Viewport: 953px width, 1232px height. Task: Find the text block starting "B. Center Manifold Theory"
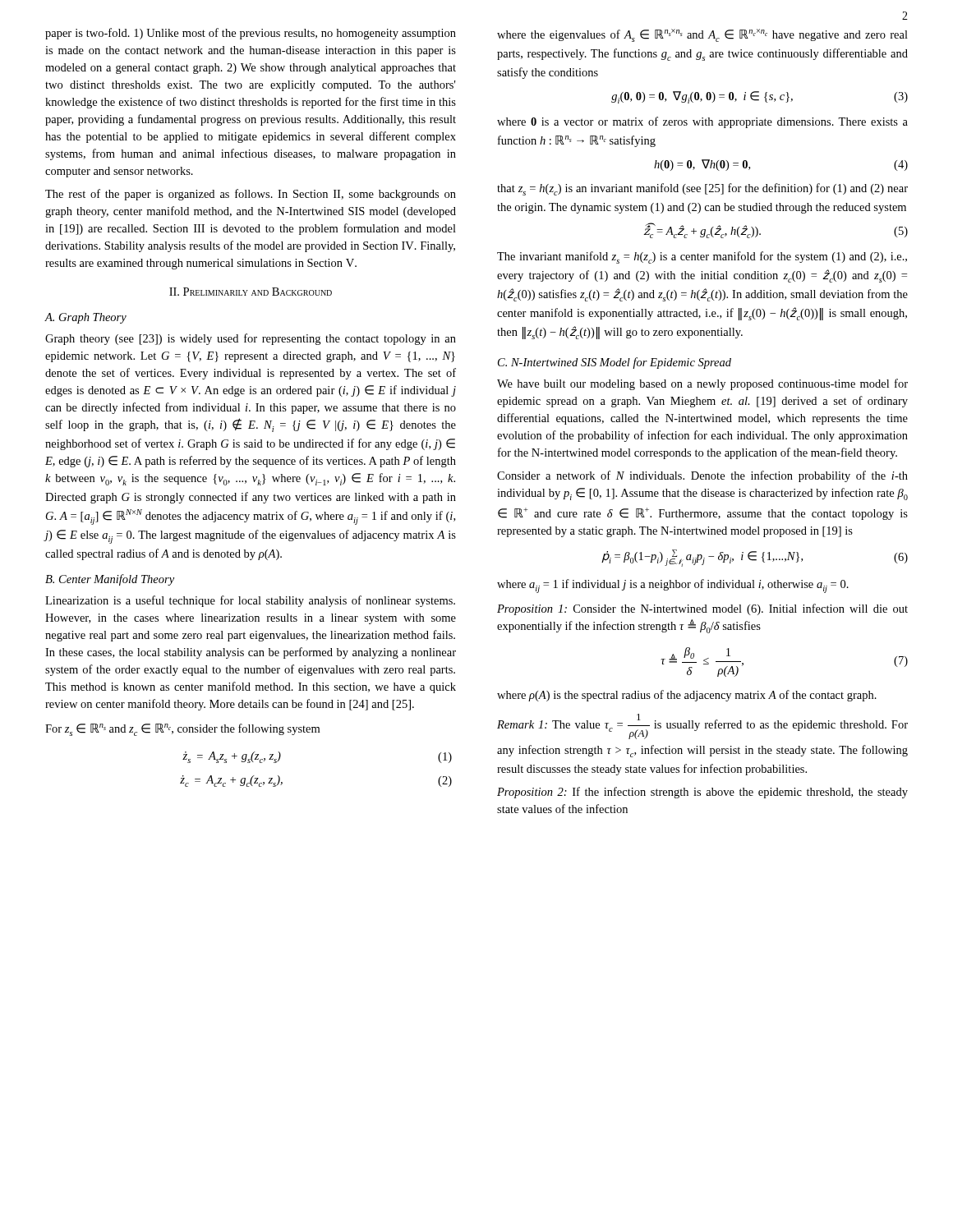point(110,579)
